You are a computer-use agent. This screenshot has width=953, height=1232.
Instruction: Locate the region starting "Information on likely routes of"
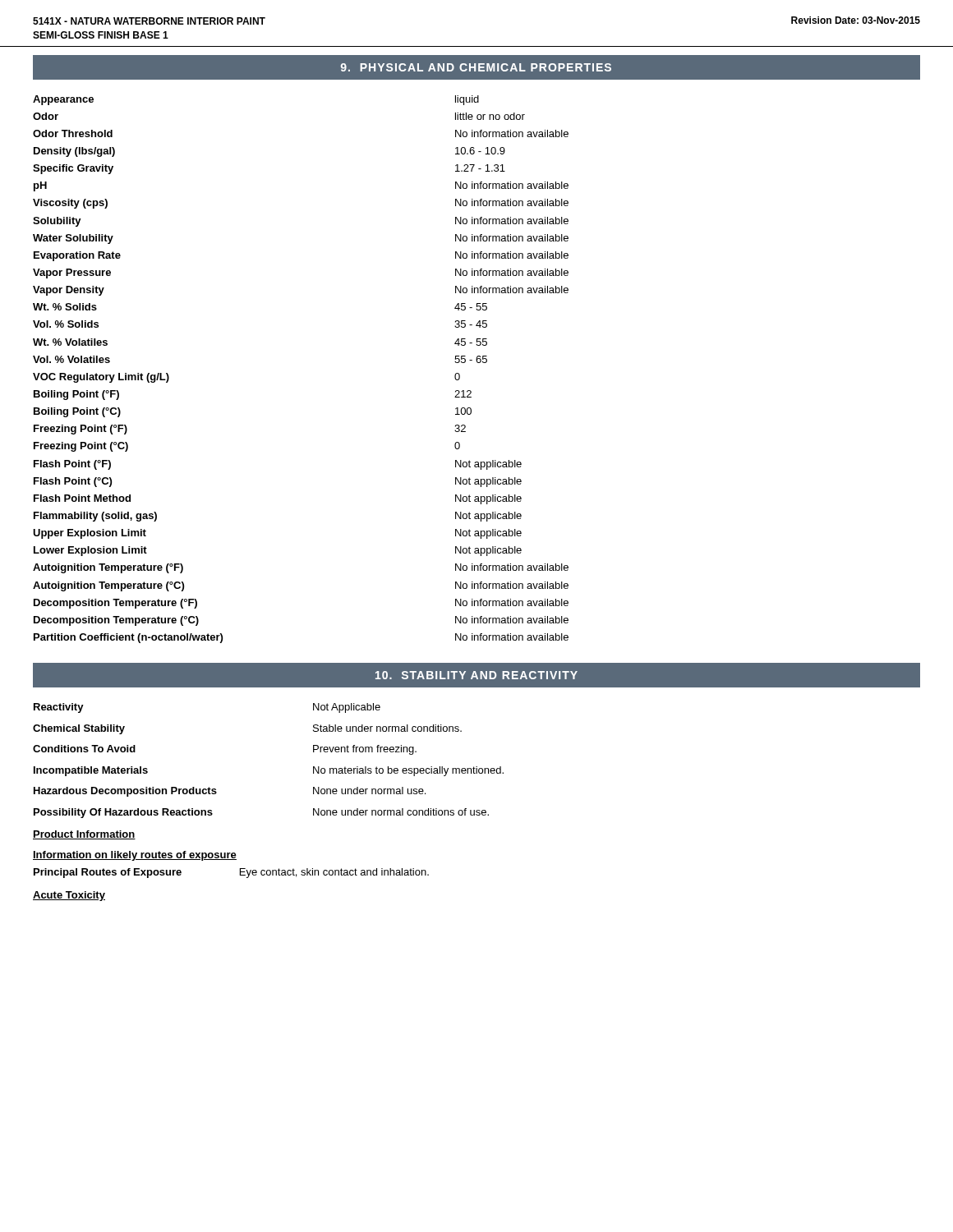(x=135, y=855)
